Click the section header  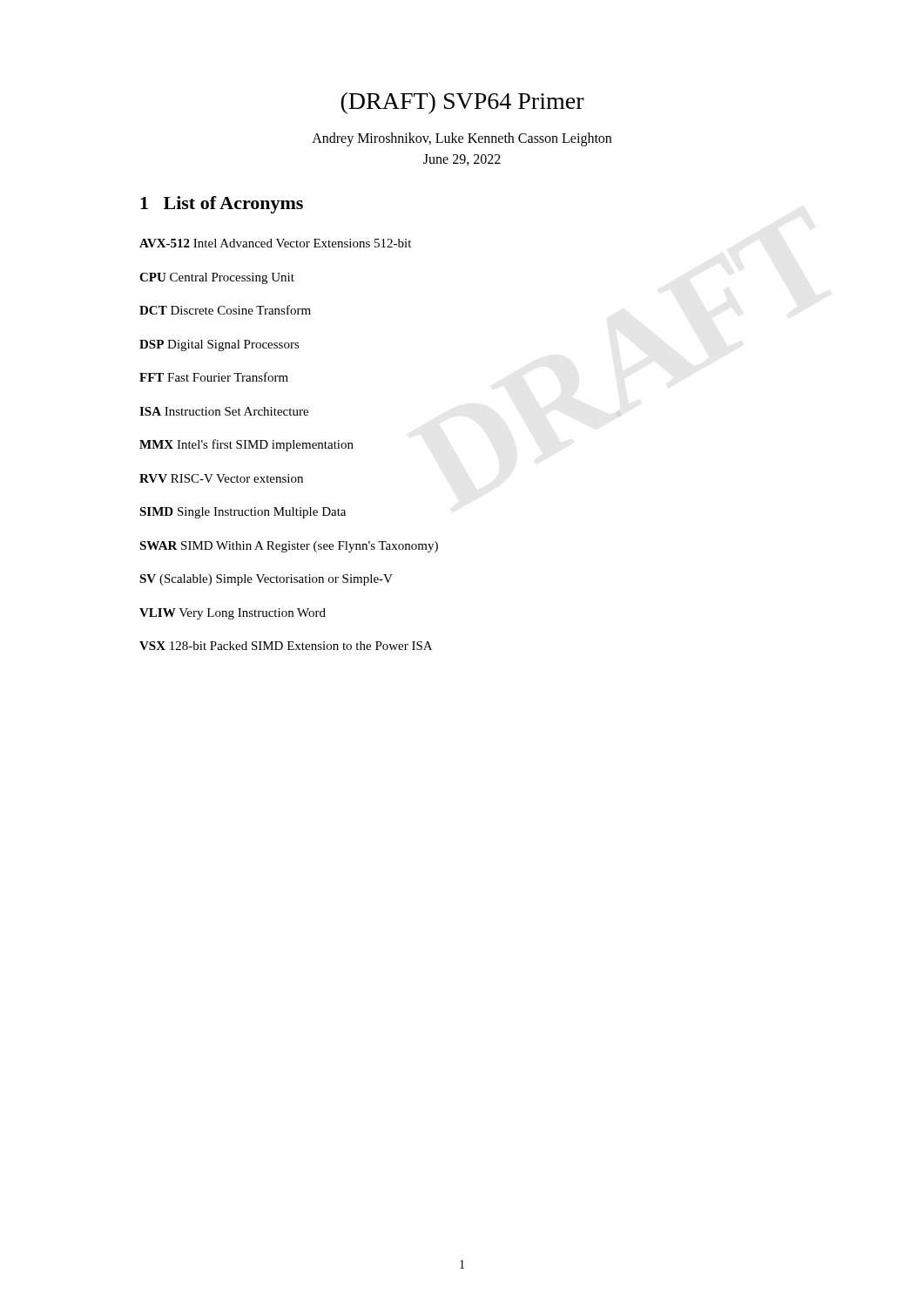point(221,203)
